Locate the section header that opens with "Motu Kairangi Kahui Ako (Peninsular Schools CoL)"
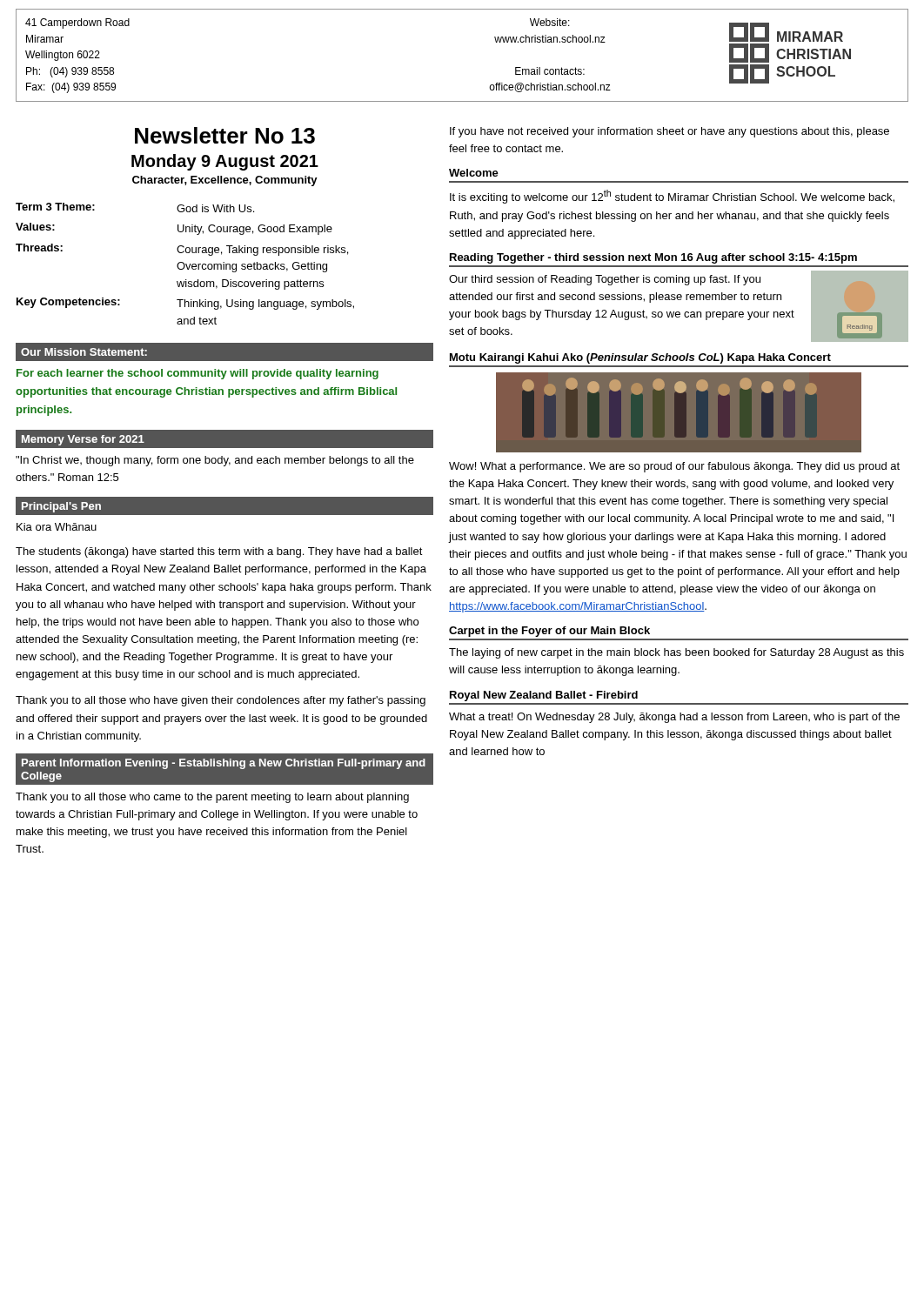This screenshot has width=924, height=1305. click(x=640, y=357)
